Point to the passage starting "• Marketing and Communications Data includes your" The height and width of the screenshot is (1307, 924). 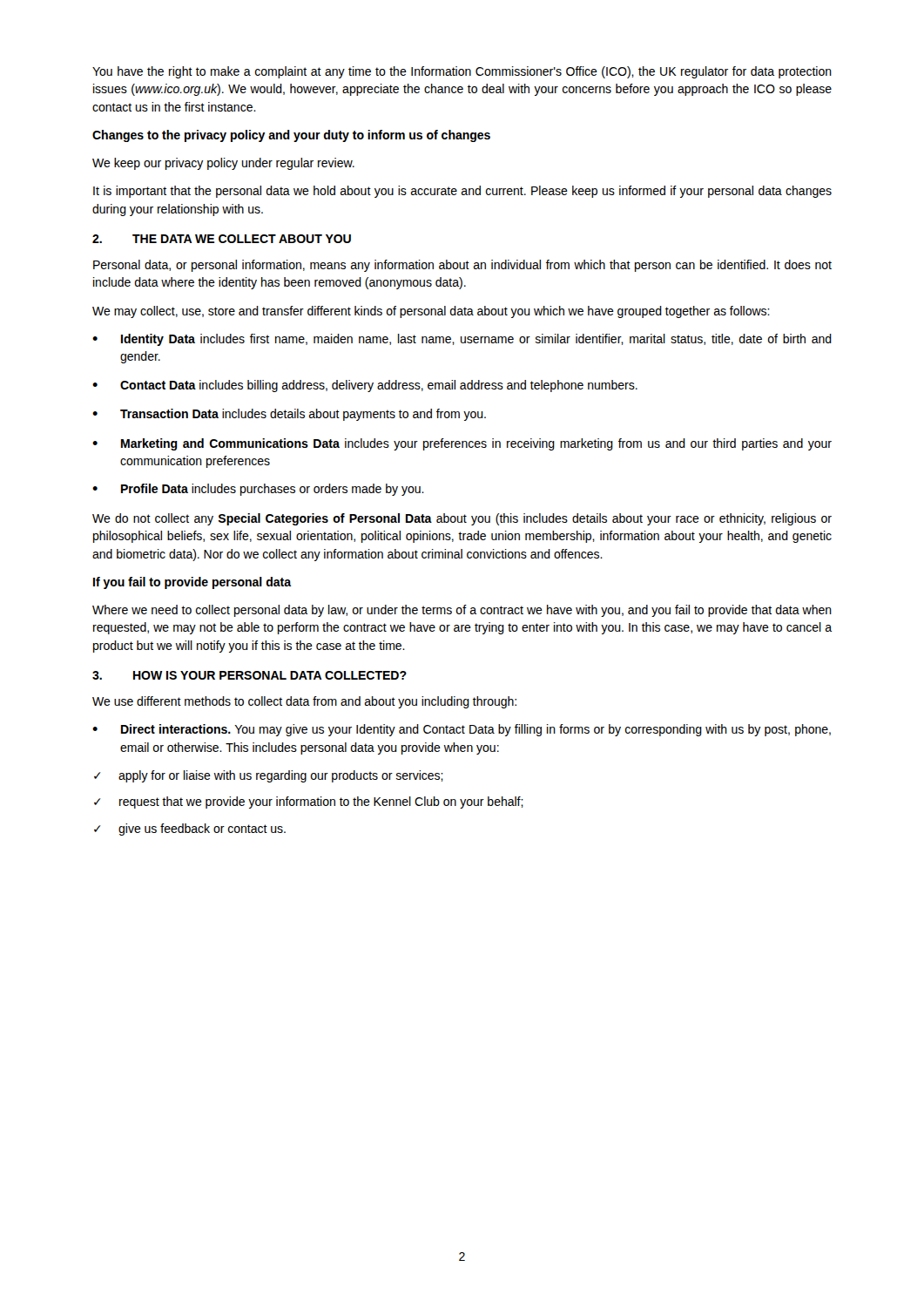(462, 452)
